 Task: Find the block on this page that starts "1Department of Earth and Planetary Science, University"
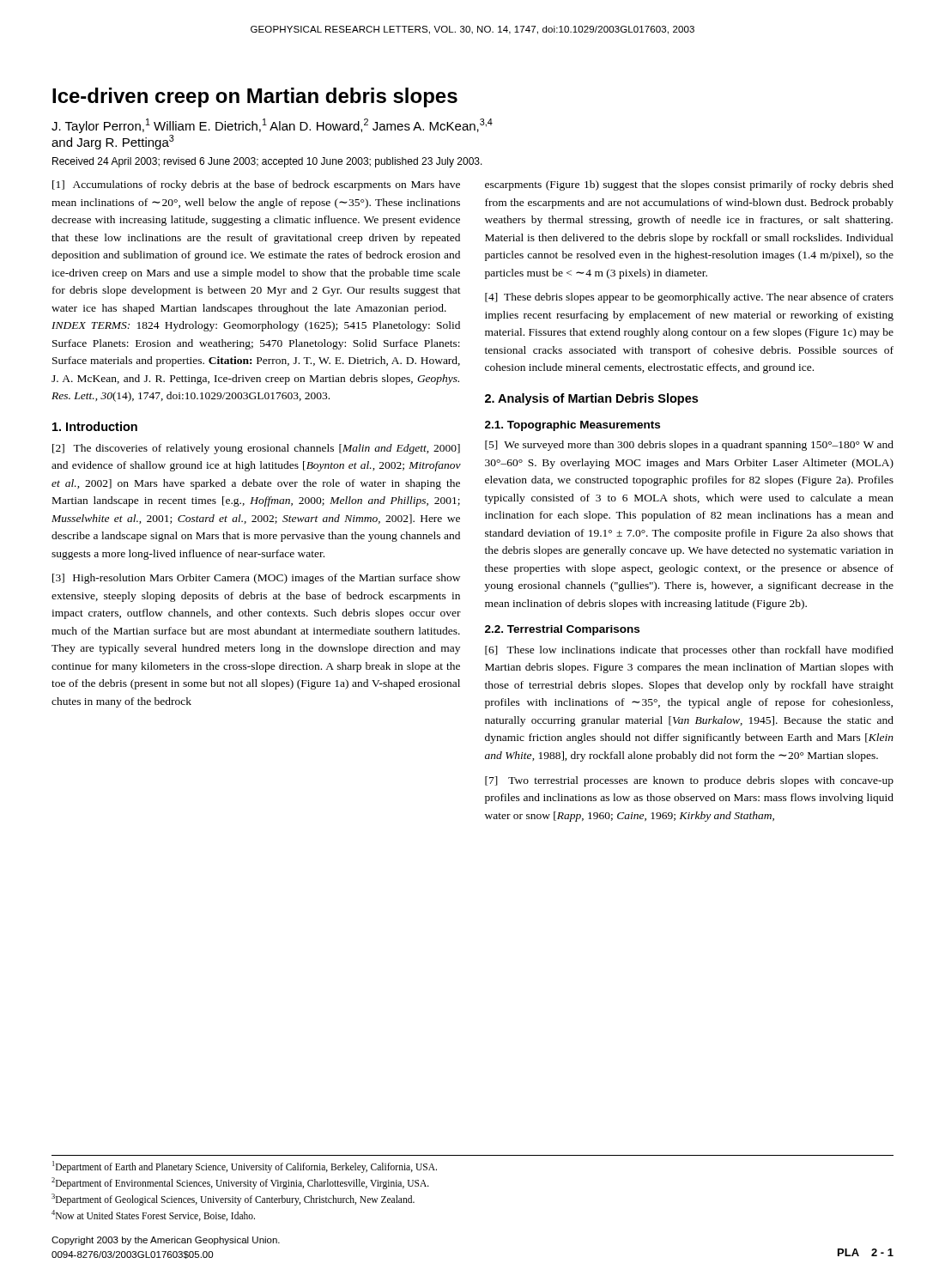245,1166
